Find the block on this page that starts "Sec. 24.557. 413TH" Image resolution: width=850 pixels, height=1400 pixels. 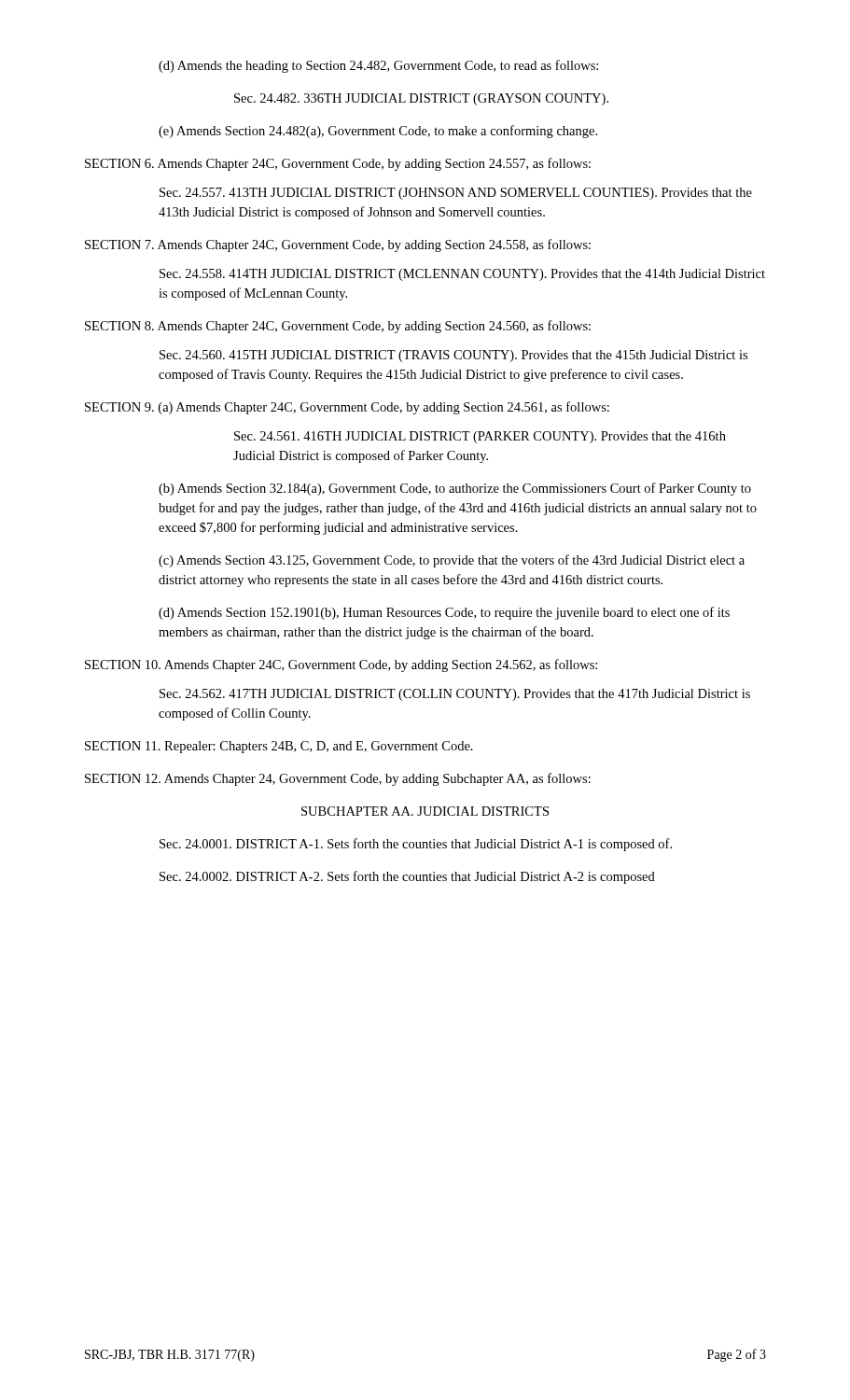click(x=462, y=203)
